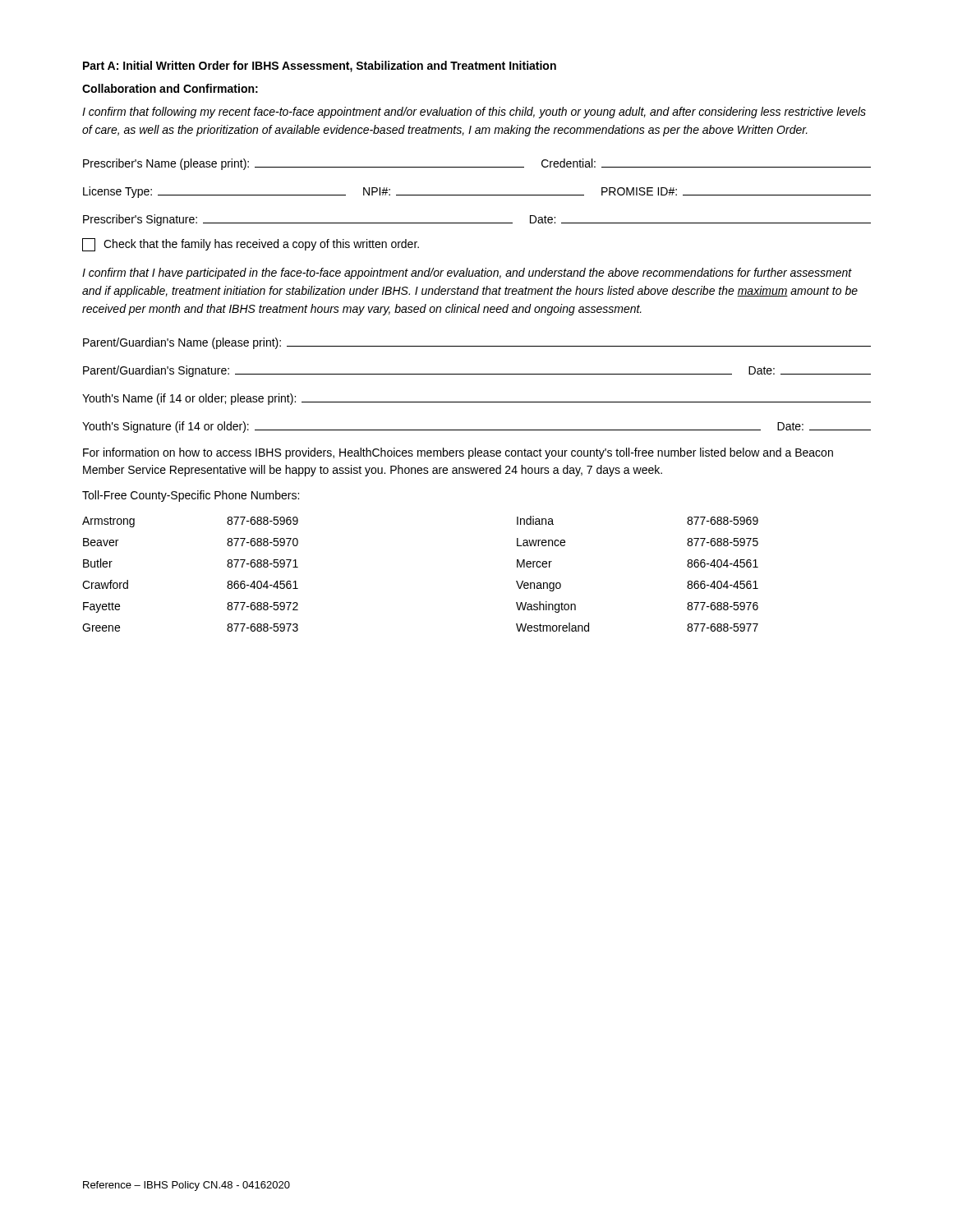
Task: Point to the passage starting "Part A: Initial Written Order for IBHS"
Action: pos(319,66)
